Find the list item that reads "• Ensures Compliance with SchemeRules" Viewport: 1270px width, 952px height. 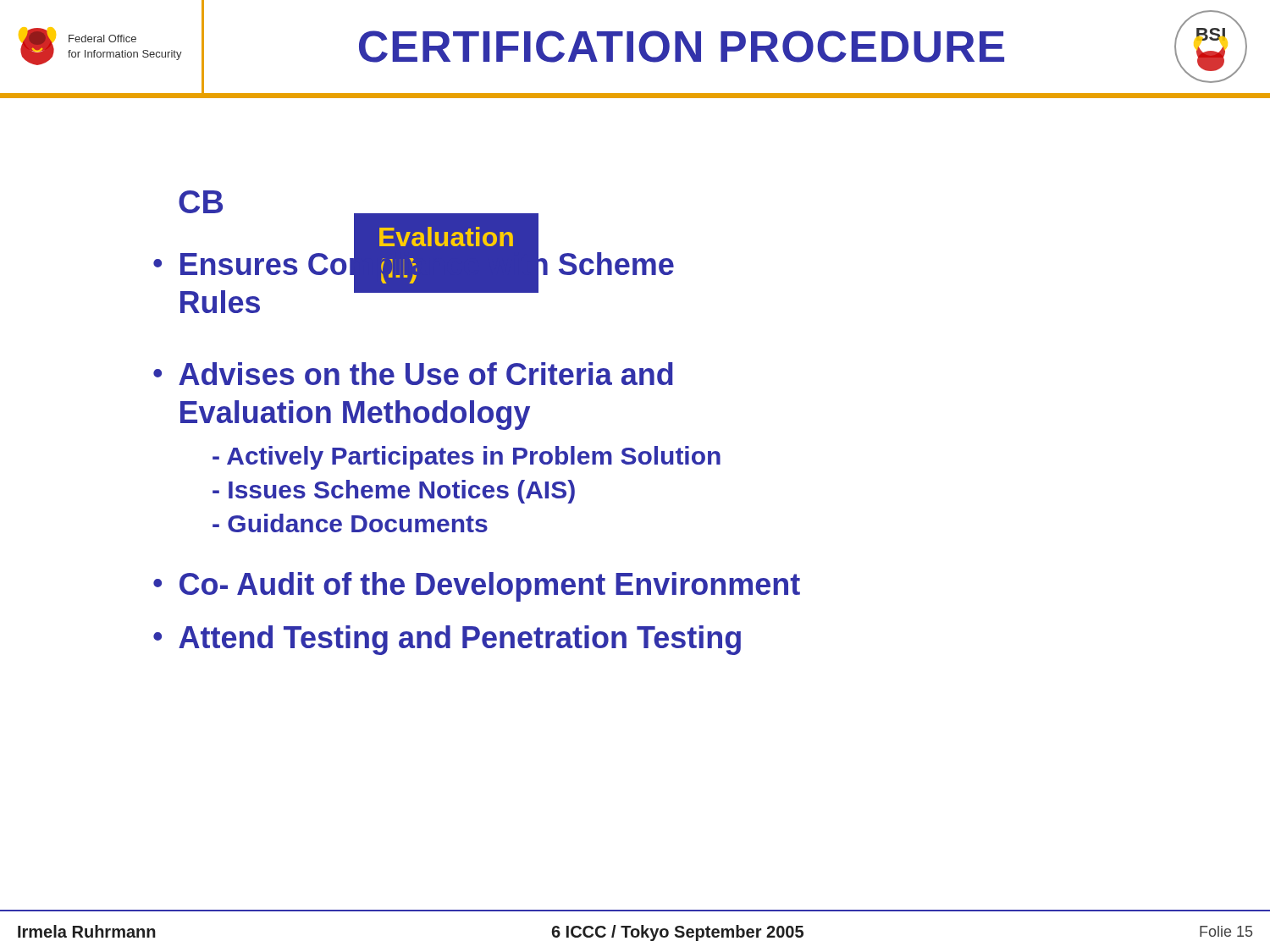click(414, 284)
